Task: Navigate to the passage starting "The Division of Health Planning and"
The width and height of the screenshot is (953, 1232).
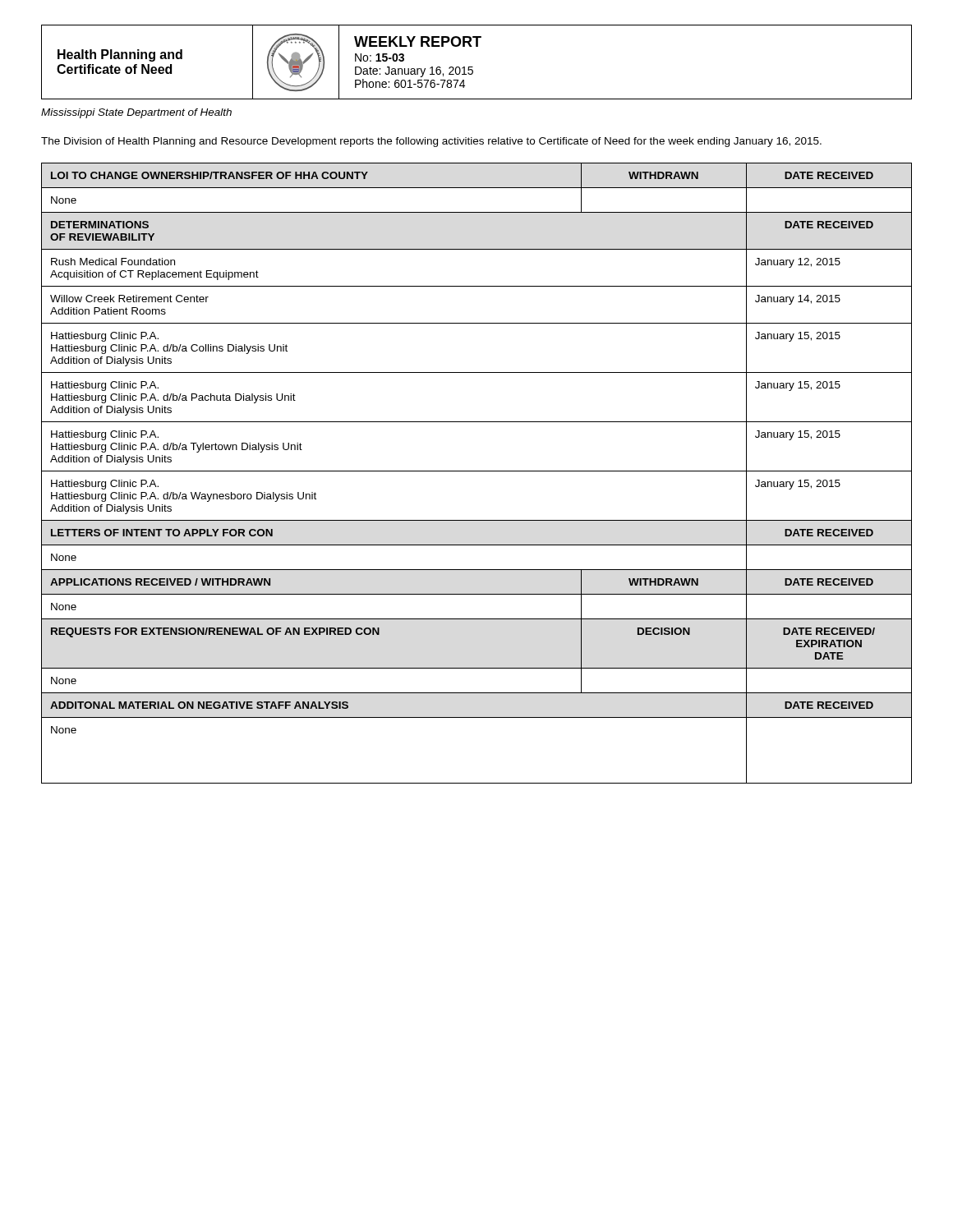Action: 432,141
